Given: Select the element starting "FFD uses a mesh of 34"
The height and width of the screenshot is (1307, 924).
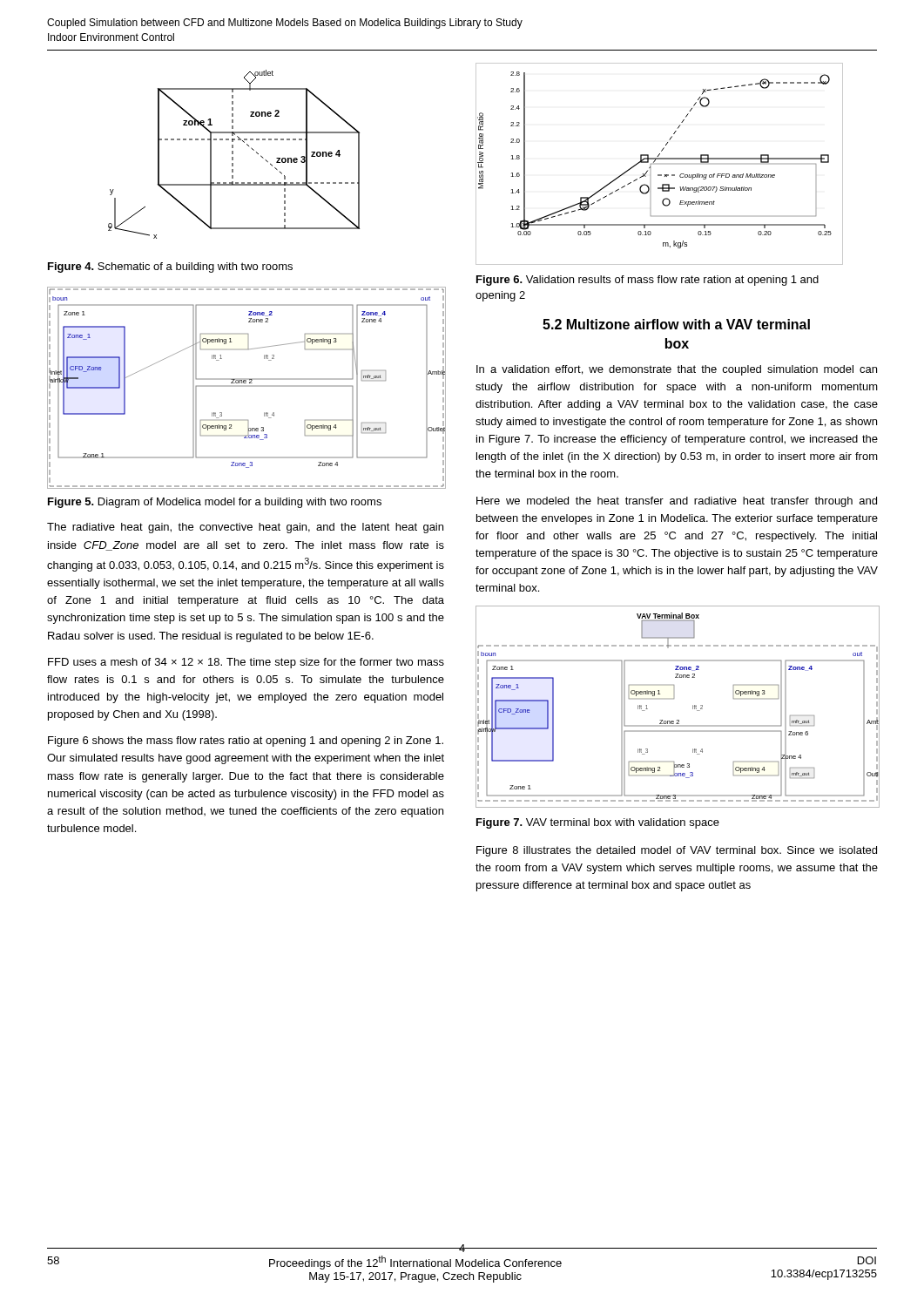Looking at the screenshot, I should point(246,688).
